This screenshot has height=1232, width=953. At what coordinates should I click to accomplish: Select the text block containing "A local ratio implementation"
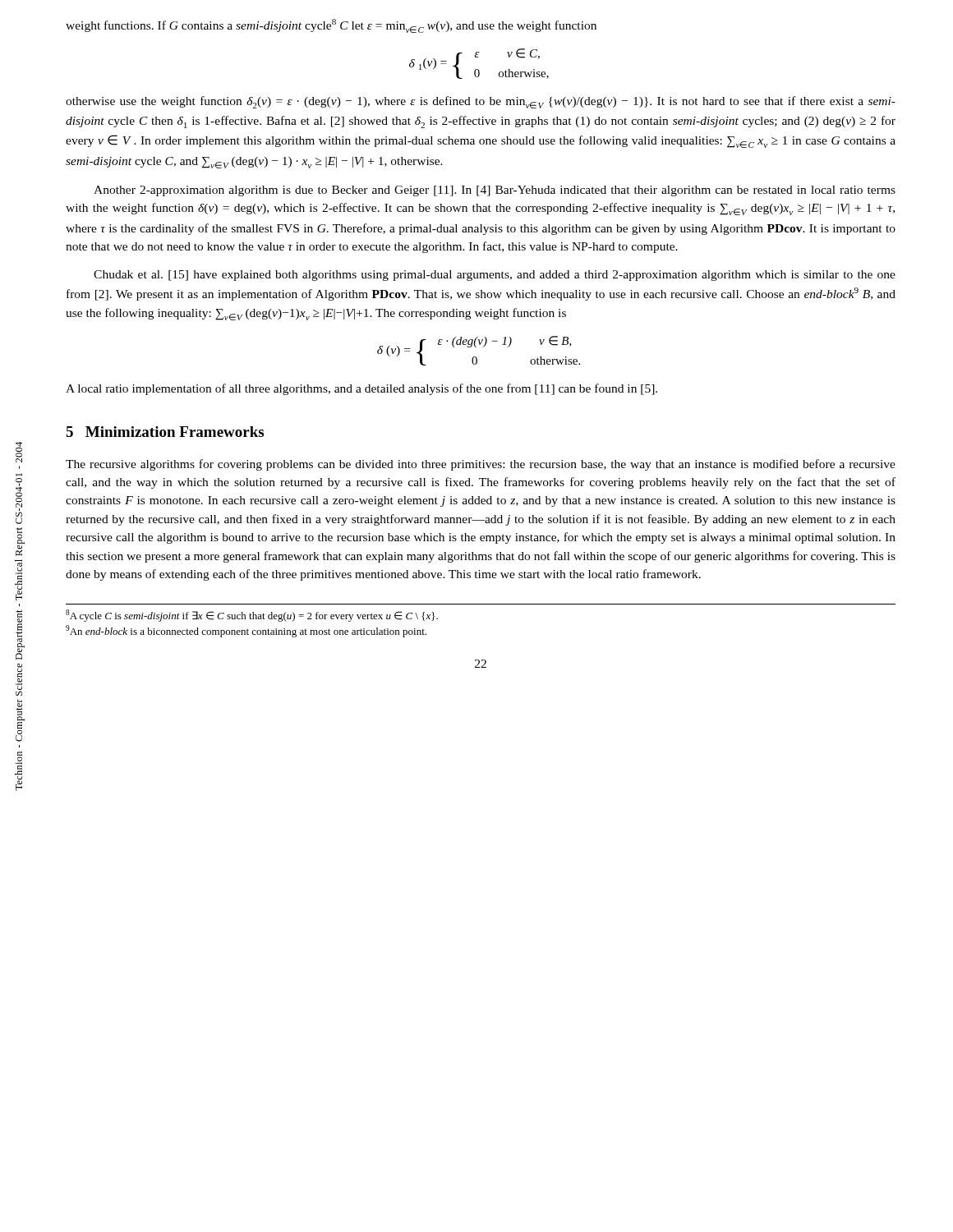(x=362, y=388)
